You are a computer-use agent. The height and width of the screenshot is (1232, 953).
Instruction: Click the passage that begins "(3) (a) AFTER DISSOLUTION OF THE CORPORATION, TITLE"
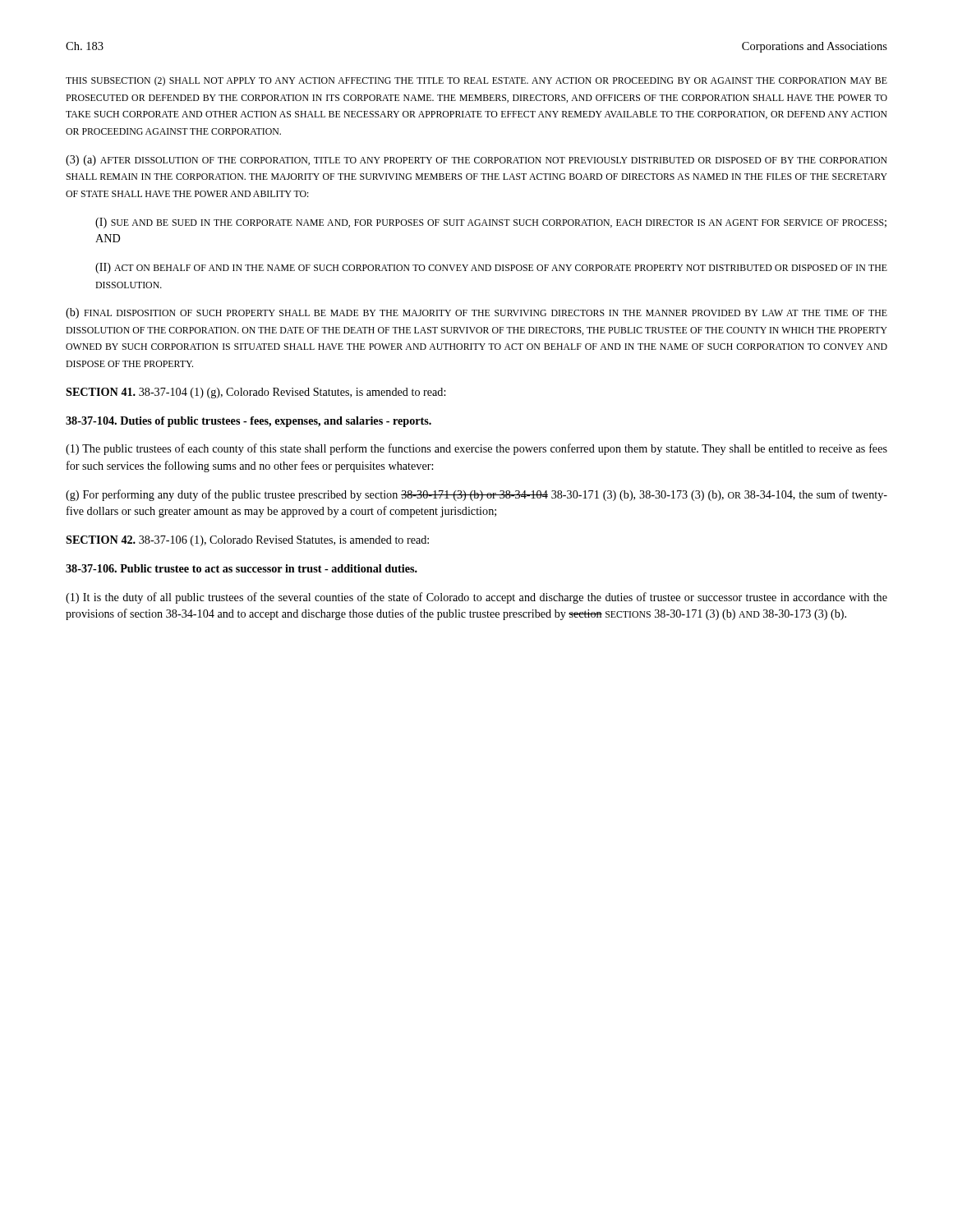click(x=476, y=176)
